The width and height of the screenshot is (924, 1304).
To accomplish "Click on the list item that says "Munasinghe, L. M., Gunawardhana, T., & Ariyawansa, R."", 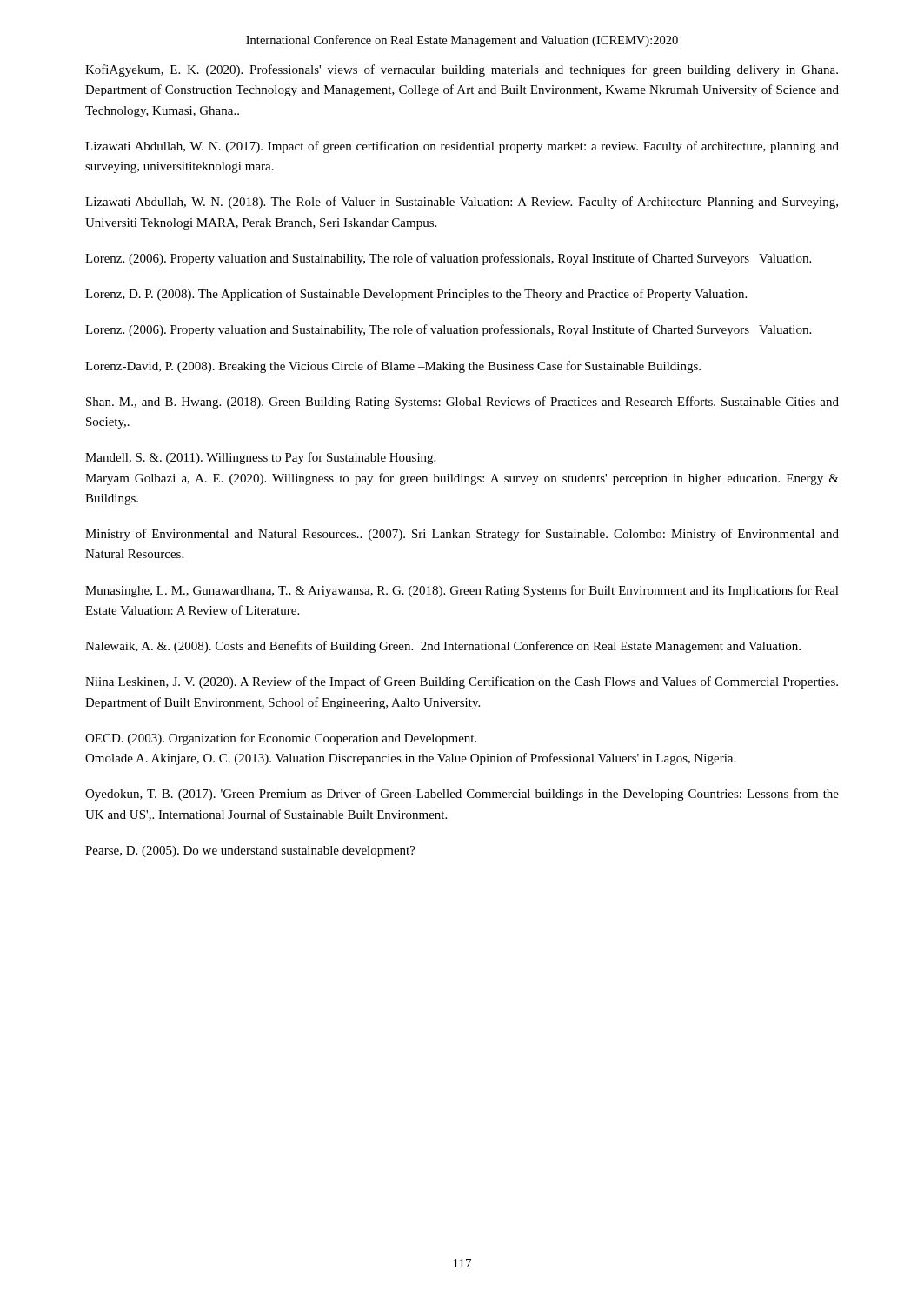I will (462, 600).
